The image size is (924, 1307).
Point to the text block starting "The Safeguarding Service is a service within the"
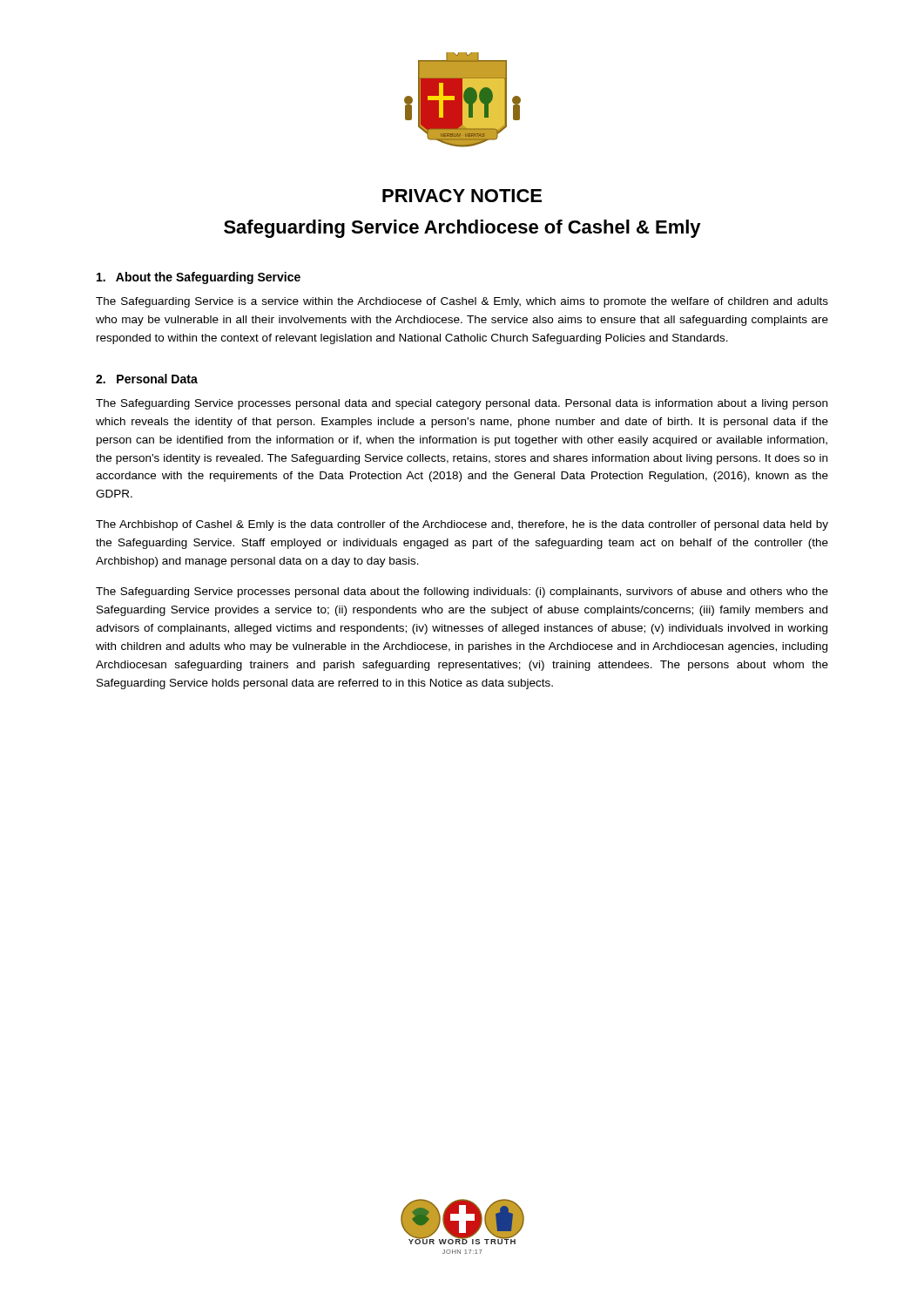click(462, 319)
